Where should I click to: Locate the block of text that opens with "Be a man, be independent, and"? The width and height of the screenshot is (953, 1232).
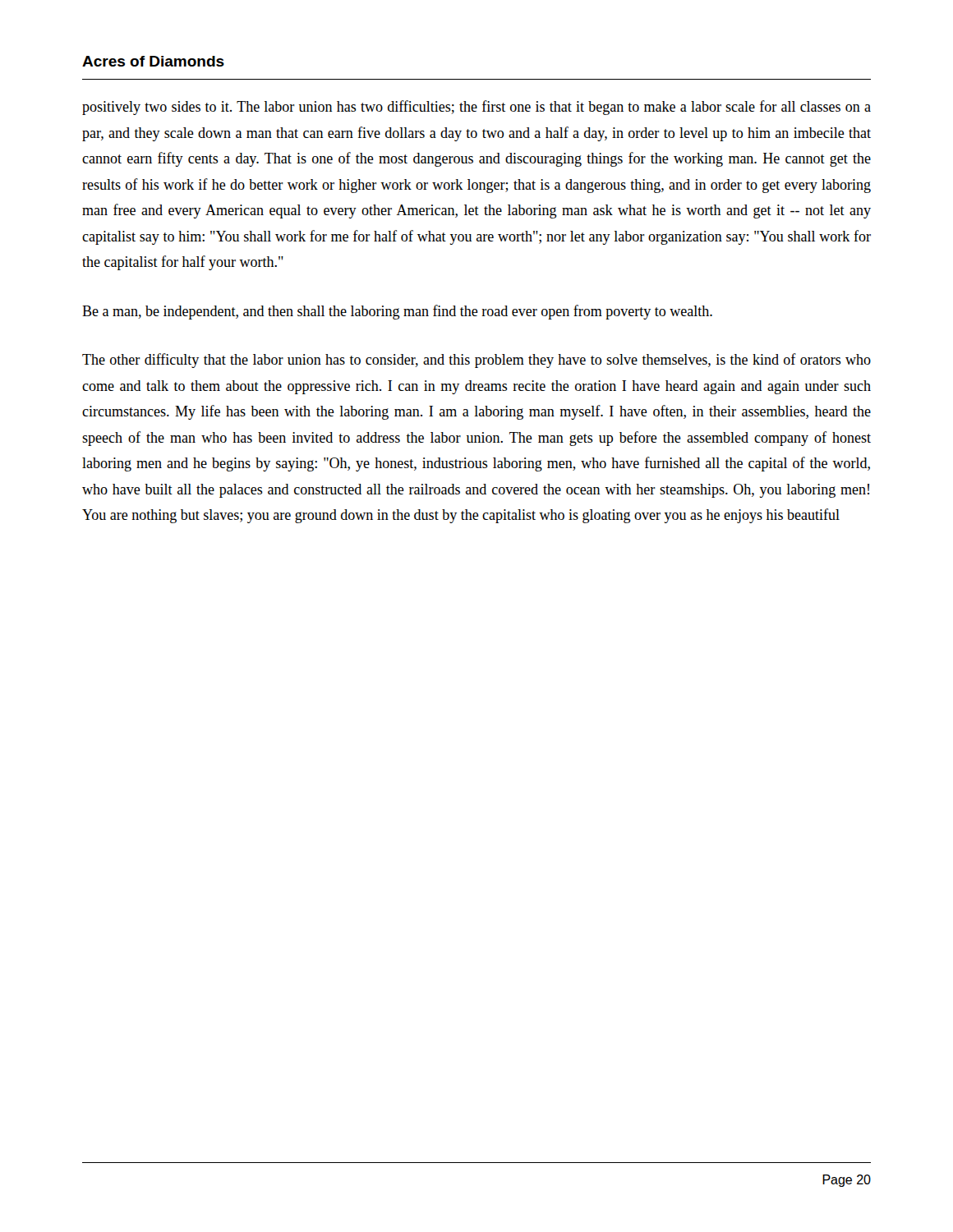[x=398, y=311]
